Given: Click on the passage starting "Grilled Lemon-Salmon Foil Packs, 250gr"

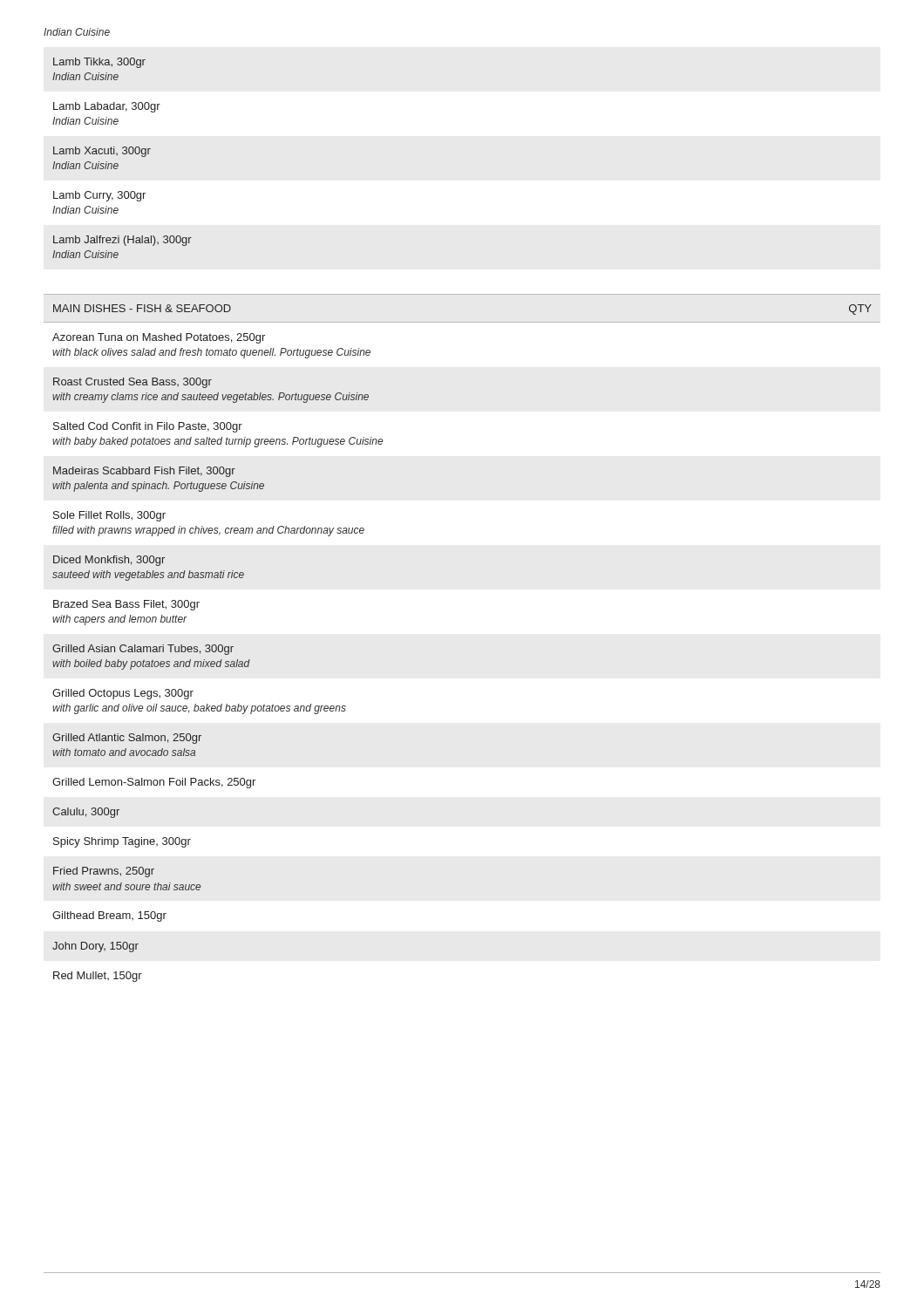Looking at the screenshot, I should click(154, 783).
